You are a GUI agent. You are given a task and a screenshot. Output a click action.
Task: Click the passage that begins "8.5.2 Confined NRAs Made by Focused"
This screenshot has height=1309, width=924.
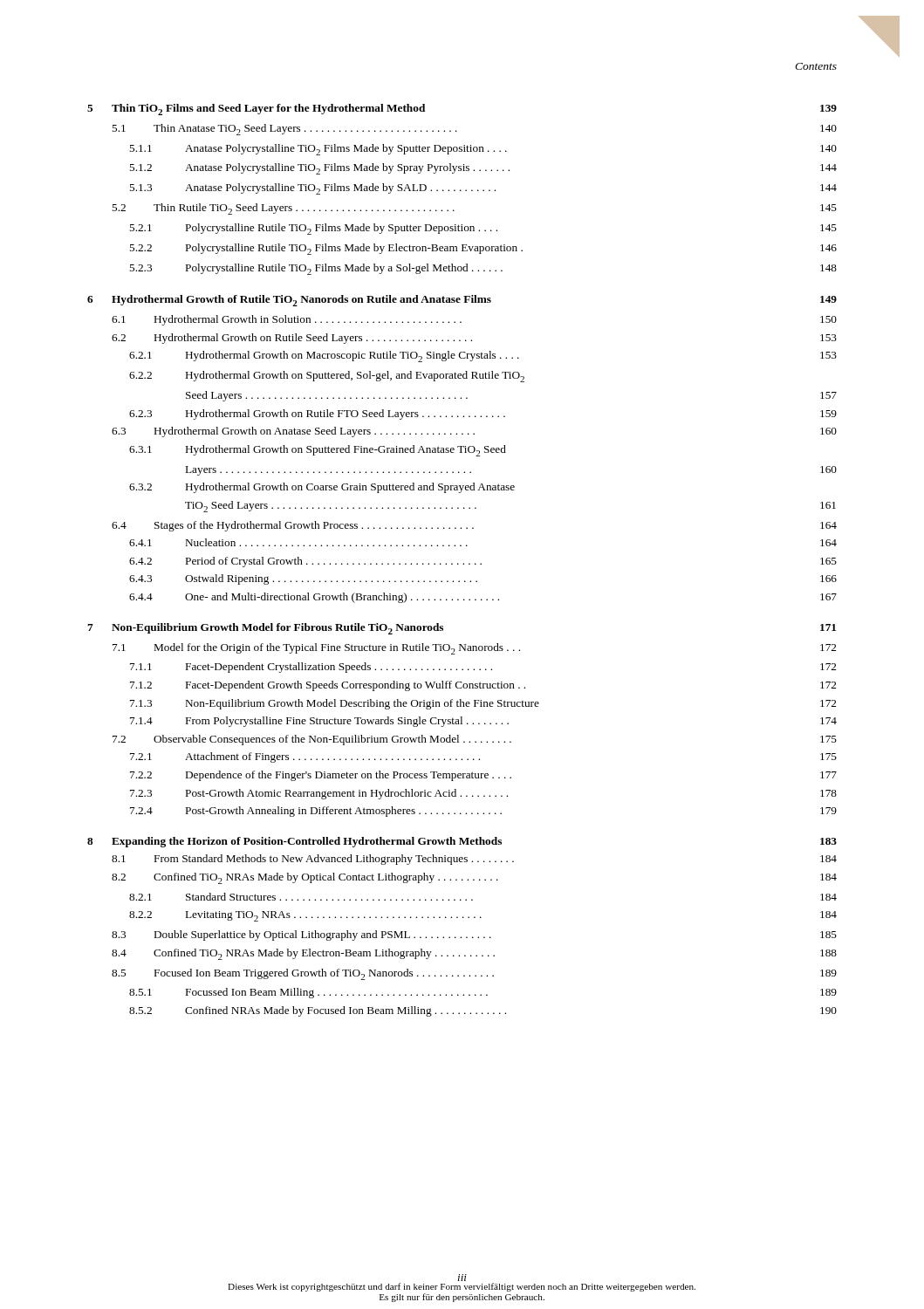[483, 1011]
